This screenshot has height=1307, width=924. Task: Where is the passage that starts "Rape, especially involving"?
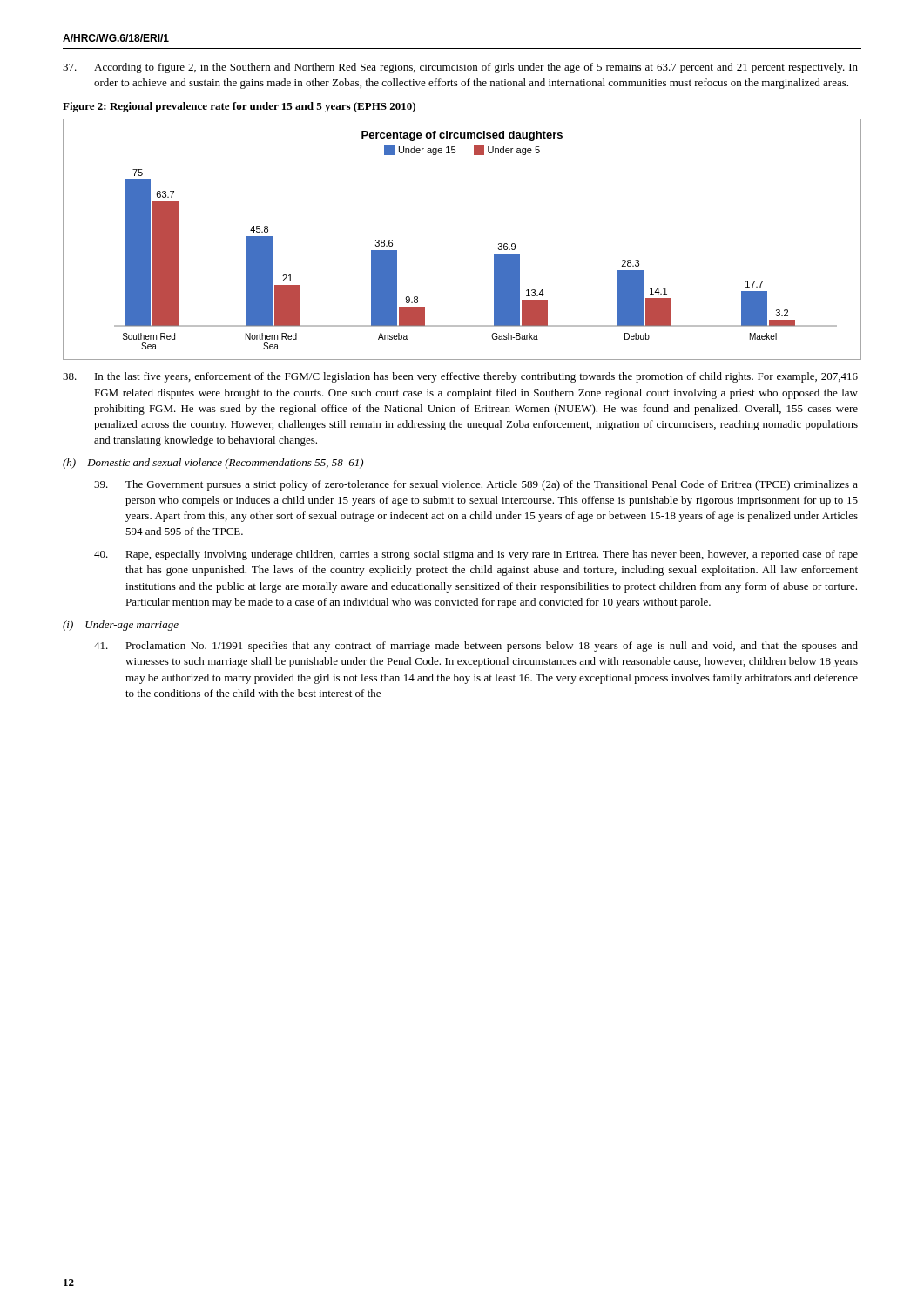[476, 578]
